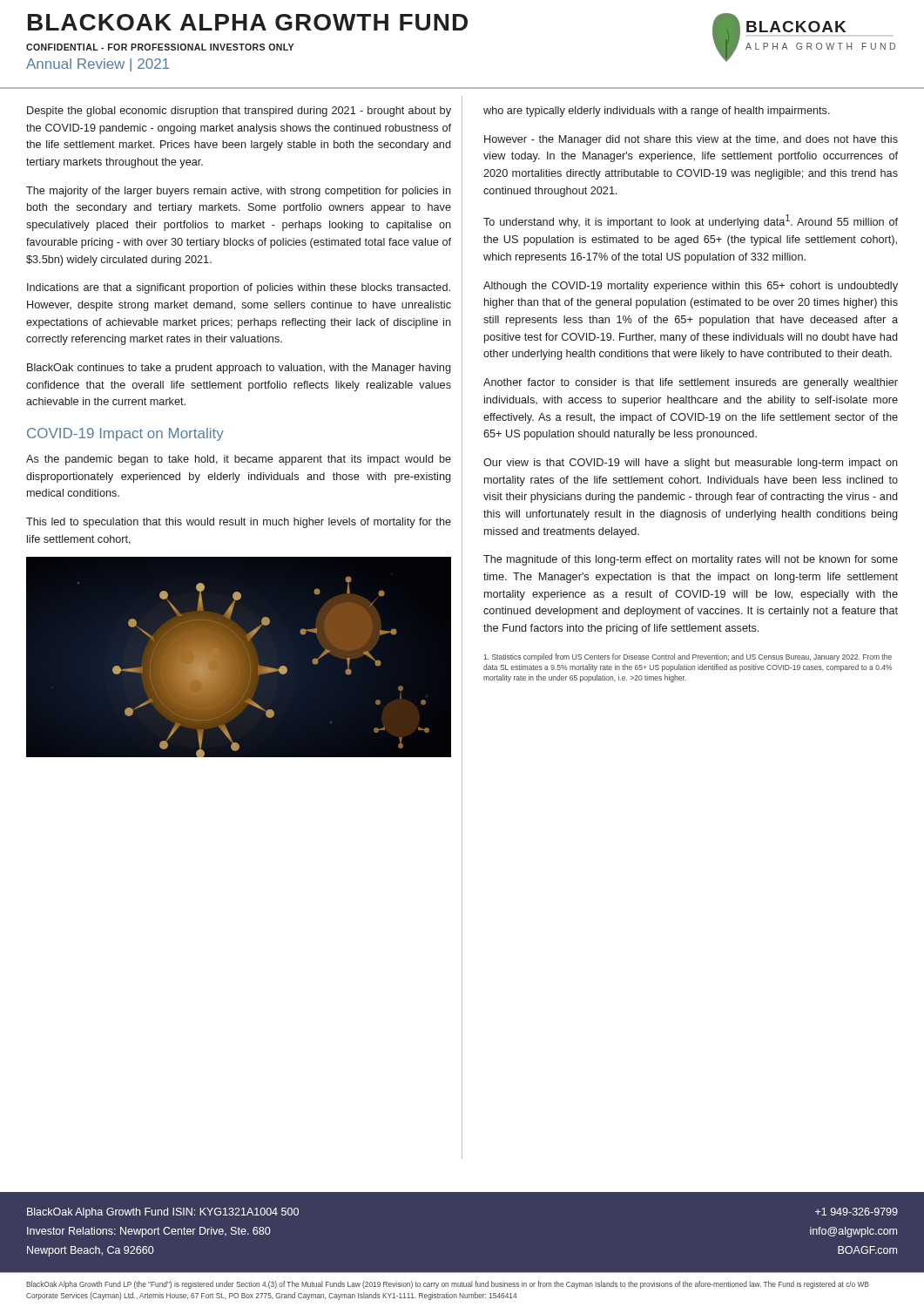Locate the region starting "Annual Review | 2021"

coord(98,64)
